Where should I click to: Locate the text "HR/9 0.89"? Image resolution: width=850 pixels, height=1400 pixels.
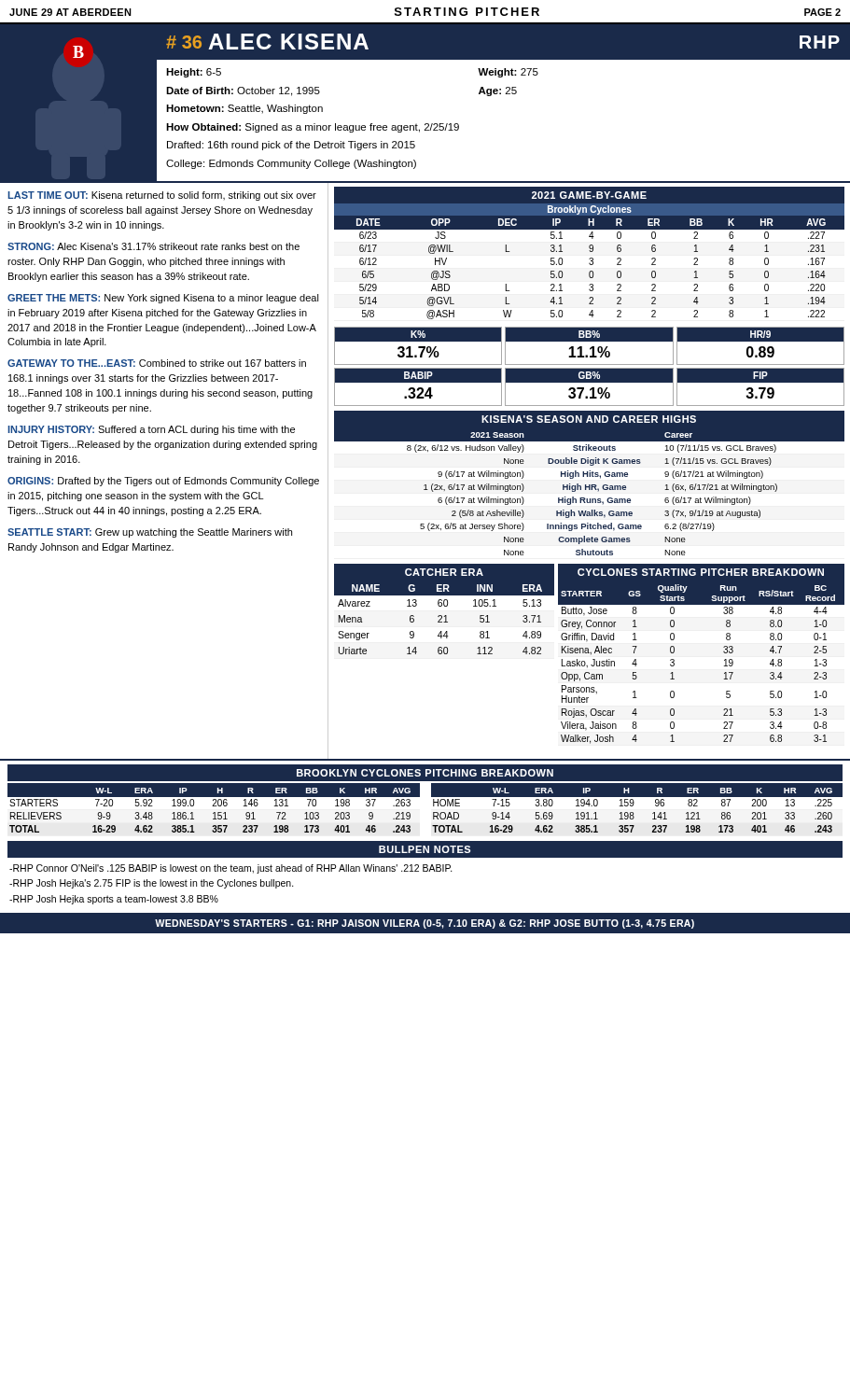(x=760, y=346)
